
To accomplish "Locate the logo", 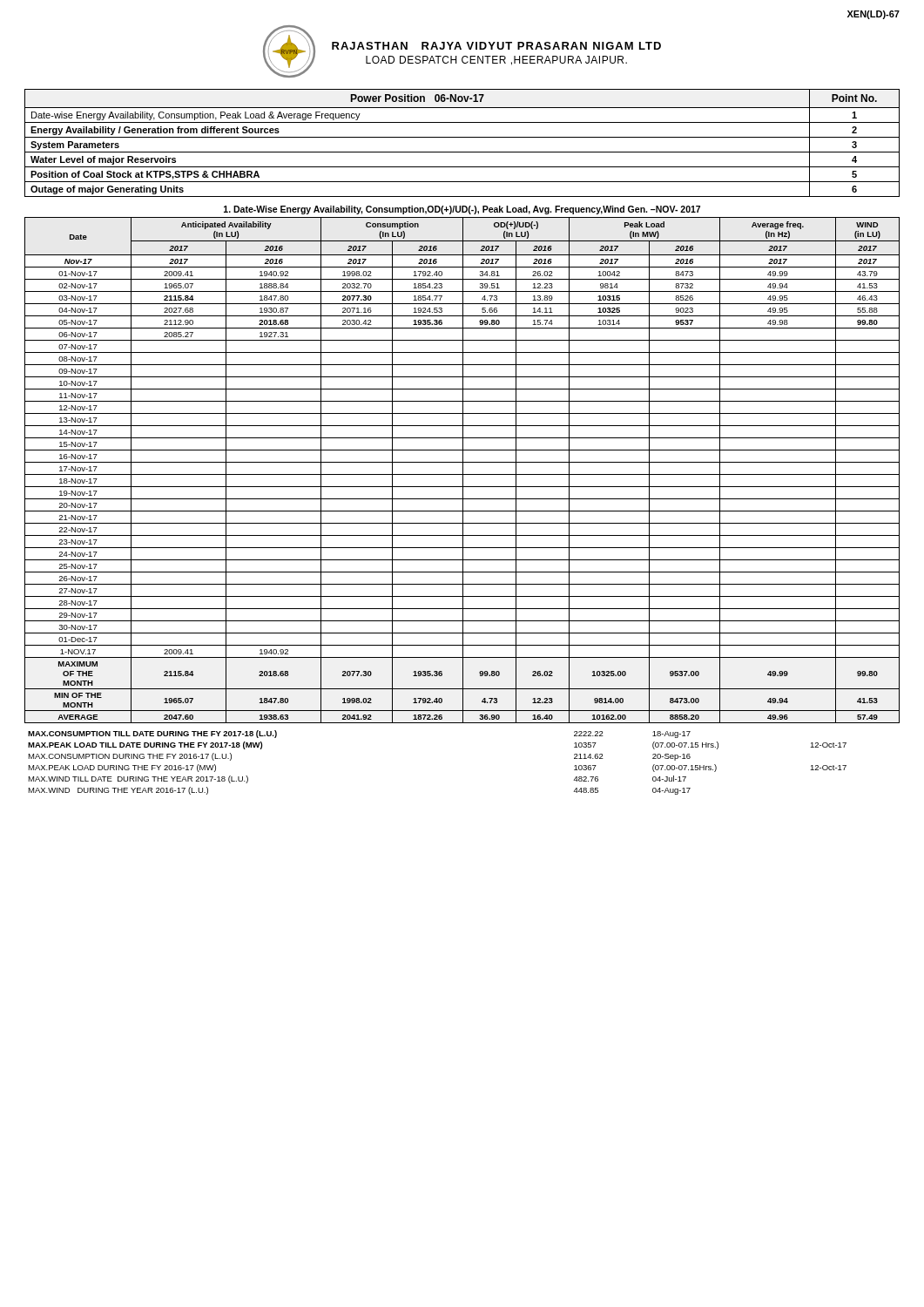I will pyautogui.click(x=462, y=52).
